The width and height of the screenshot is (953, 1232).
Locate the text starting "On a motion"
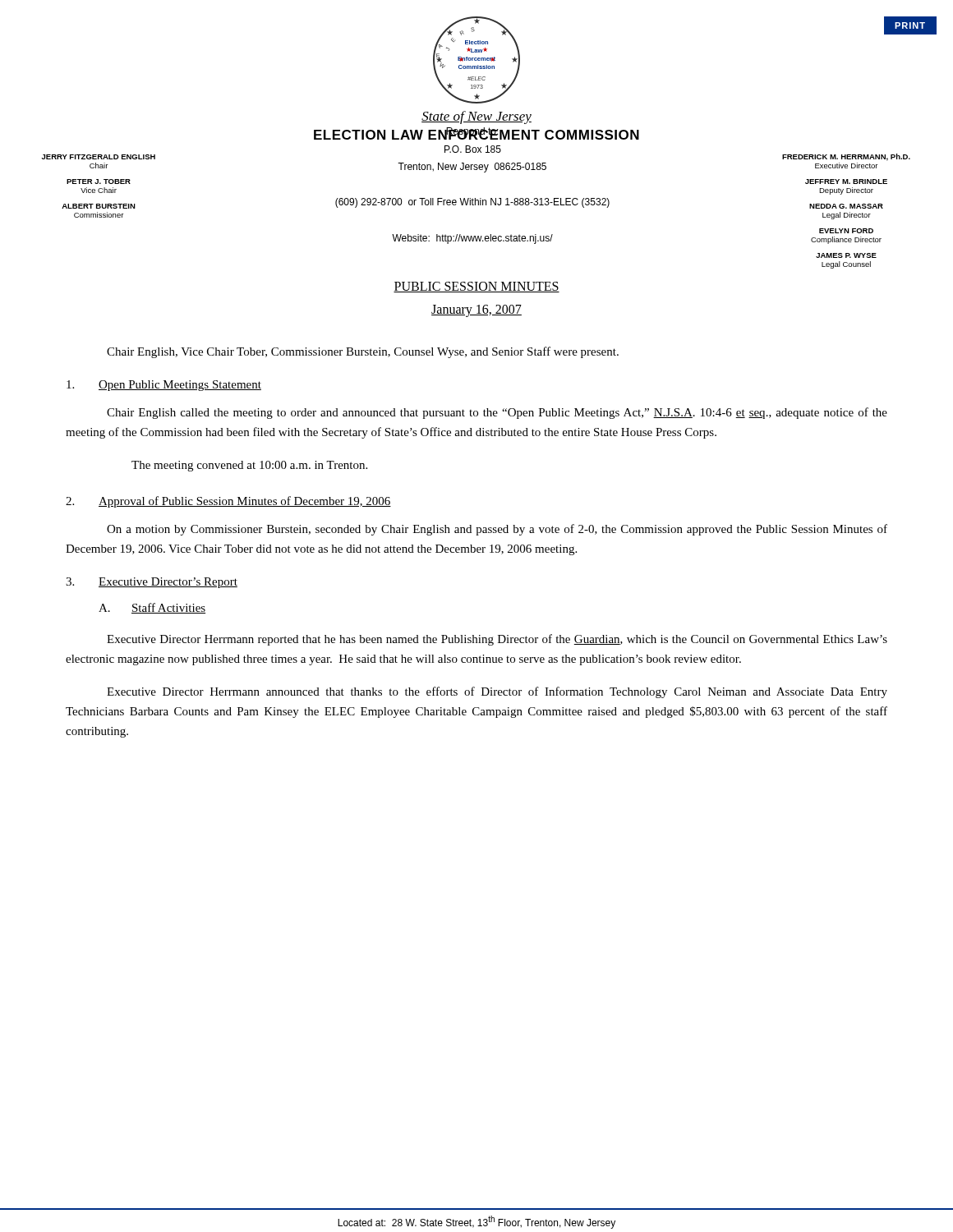pyautogui.click(x=476, y=539)
